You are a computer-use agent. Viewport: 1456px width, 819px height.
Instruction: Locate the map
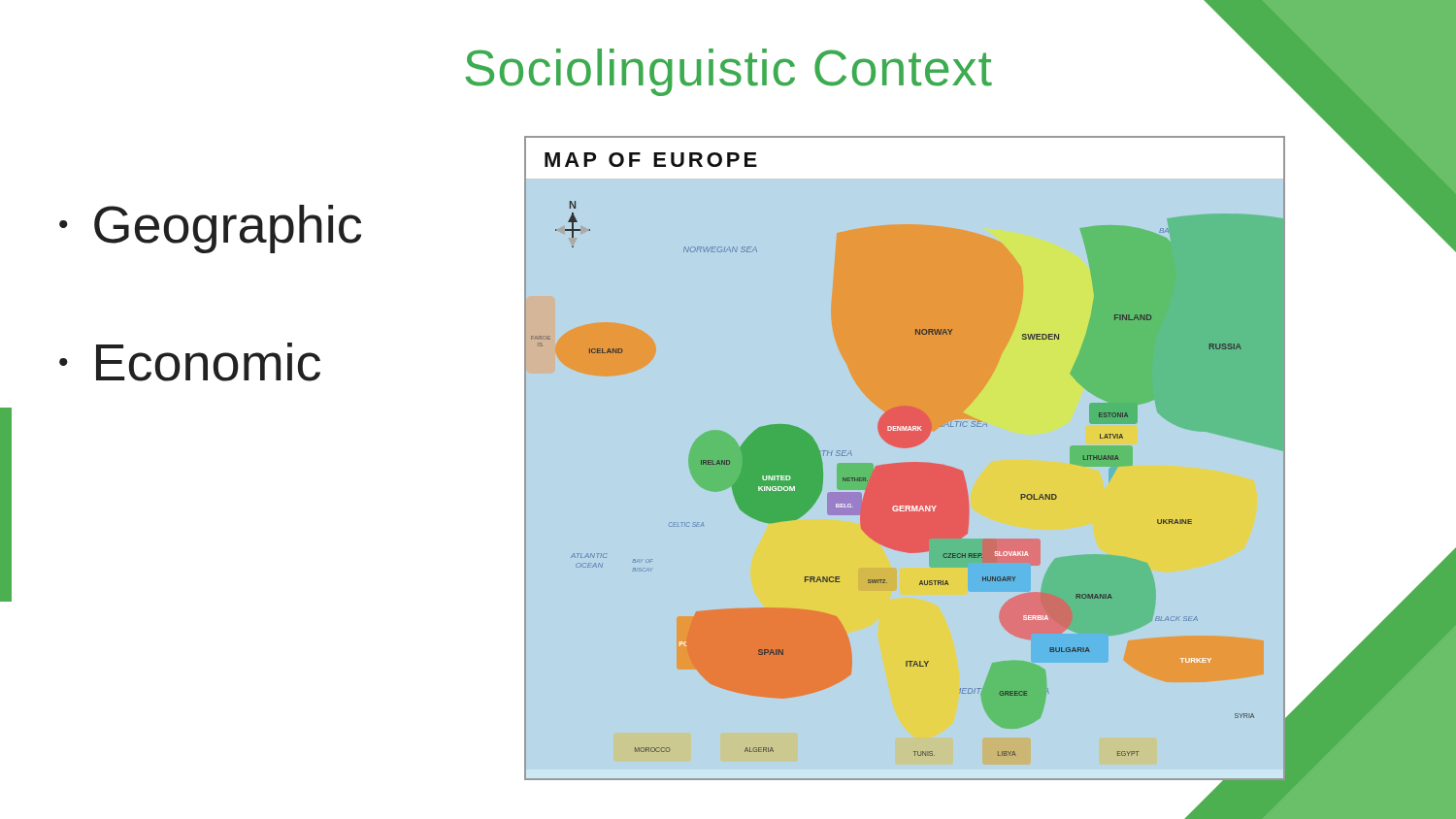(x=905, y=458)
